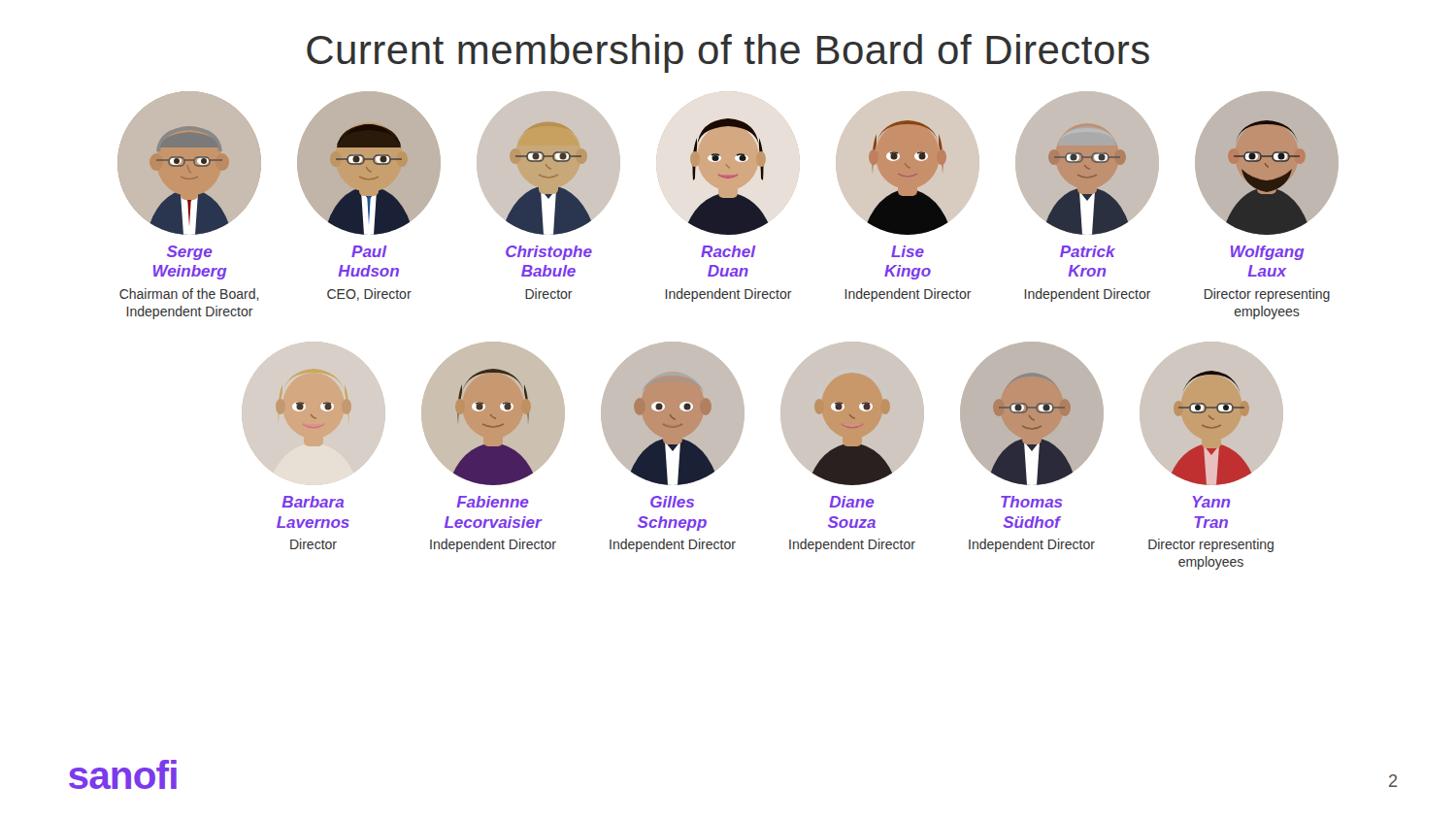Find the text block starting "BarbaraLavernos Director"
Screen dimensions: 819x1456
pos(313,523)
